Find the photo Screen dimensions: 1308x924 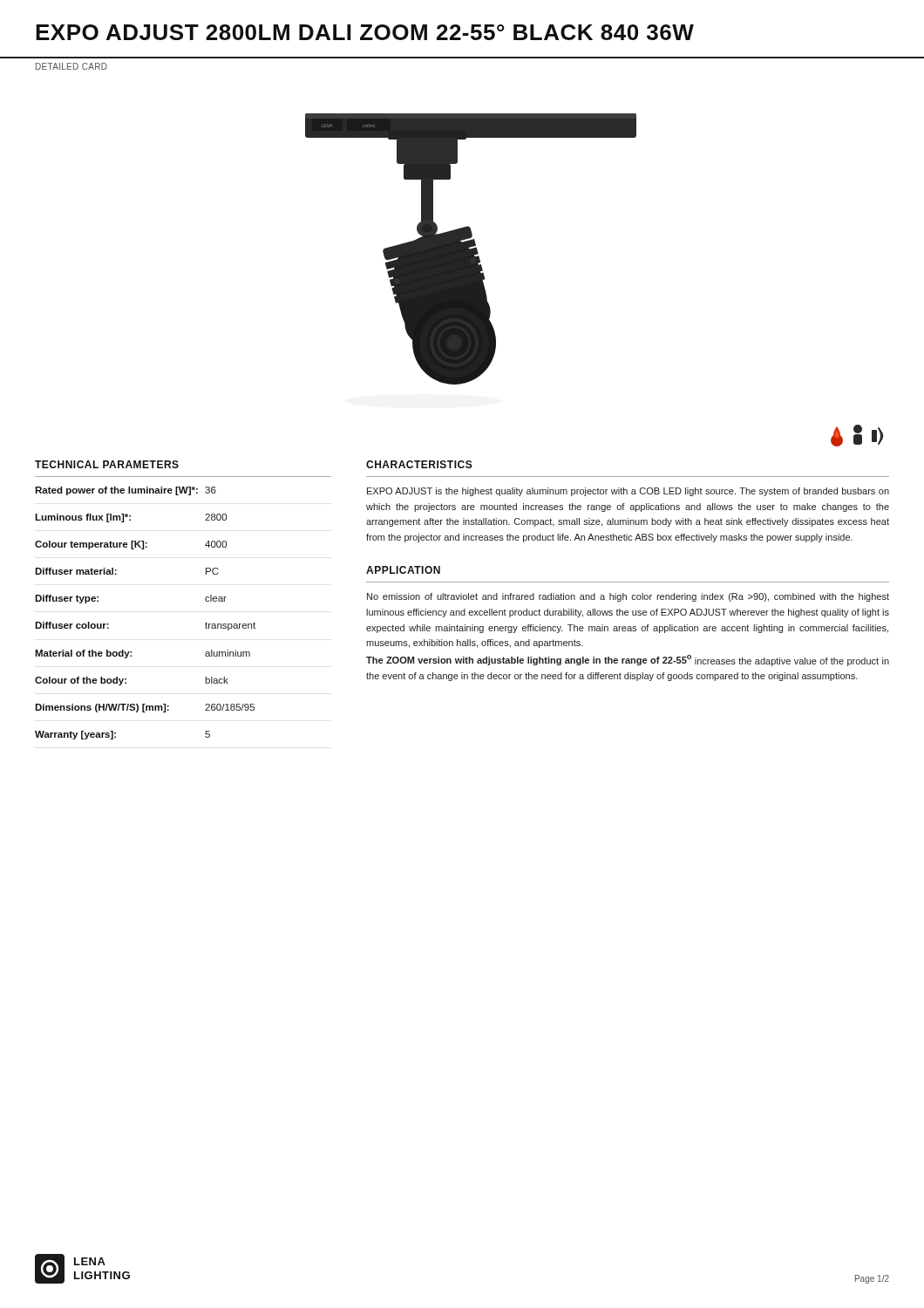coord(462,247)
